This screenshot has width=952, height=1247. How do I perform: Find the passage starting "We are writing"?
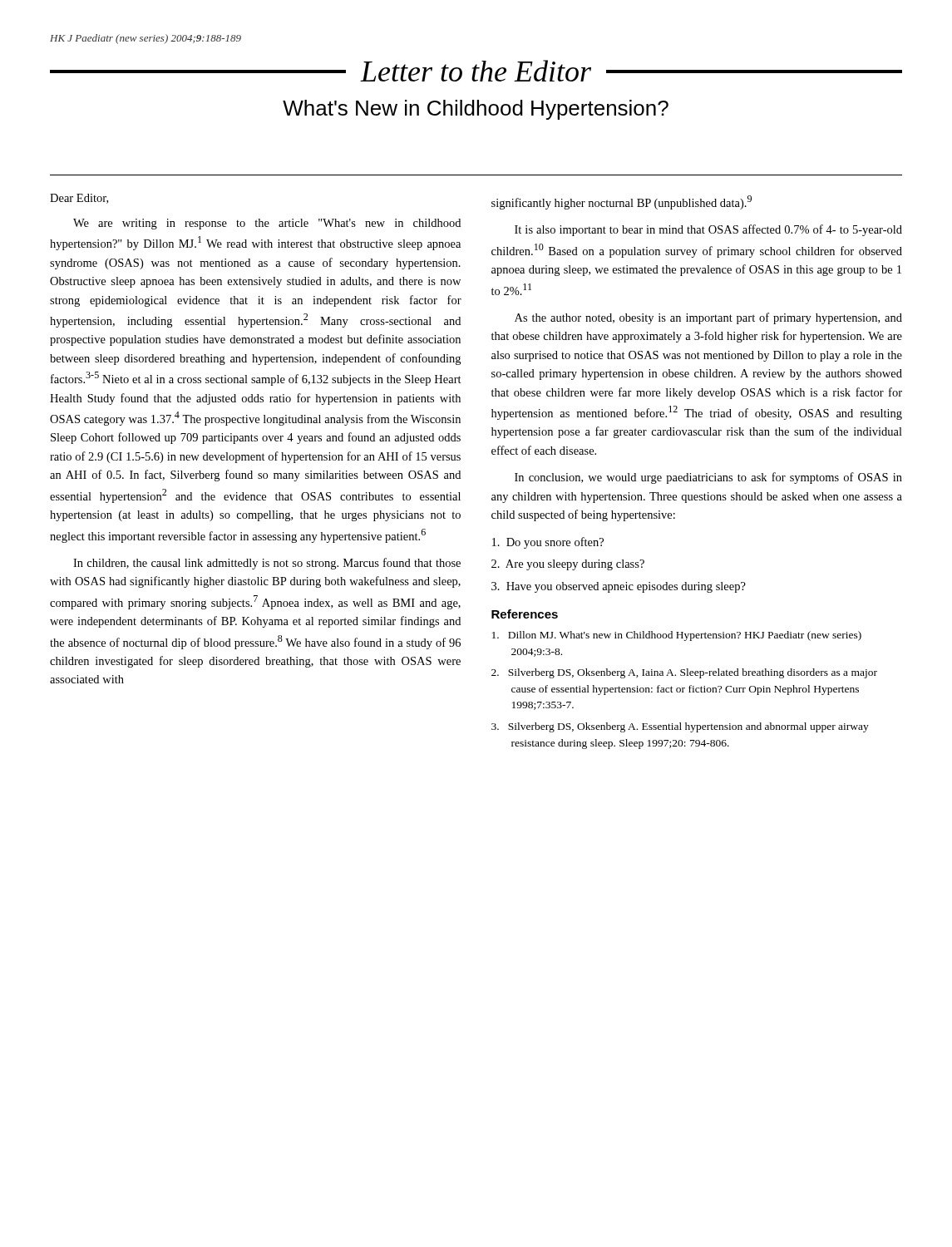click(255, 379)
